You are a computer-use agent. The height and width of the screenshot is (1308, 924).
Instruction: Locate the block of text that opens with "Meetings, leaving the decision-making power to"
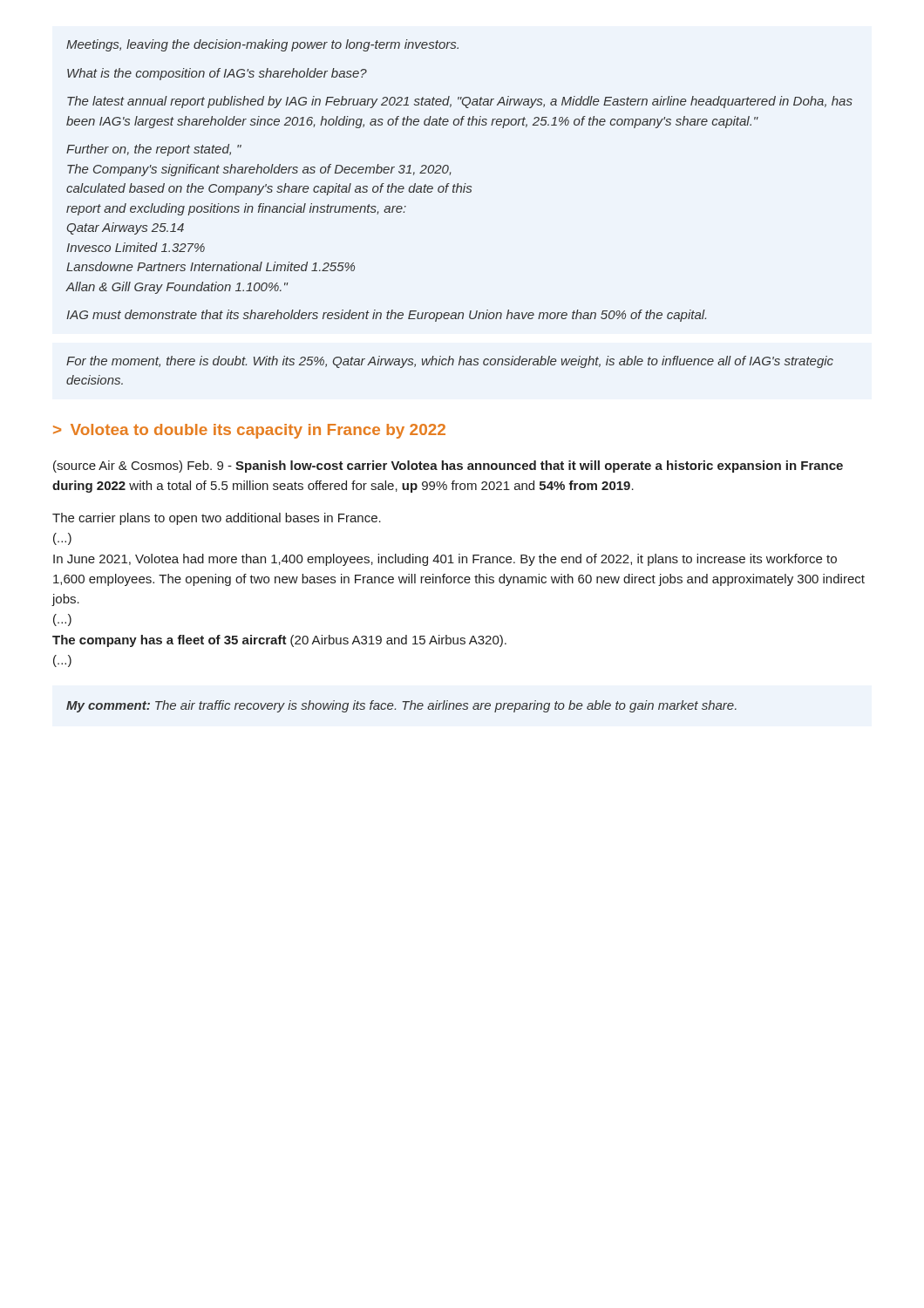(462, 180)
